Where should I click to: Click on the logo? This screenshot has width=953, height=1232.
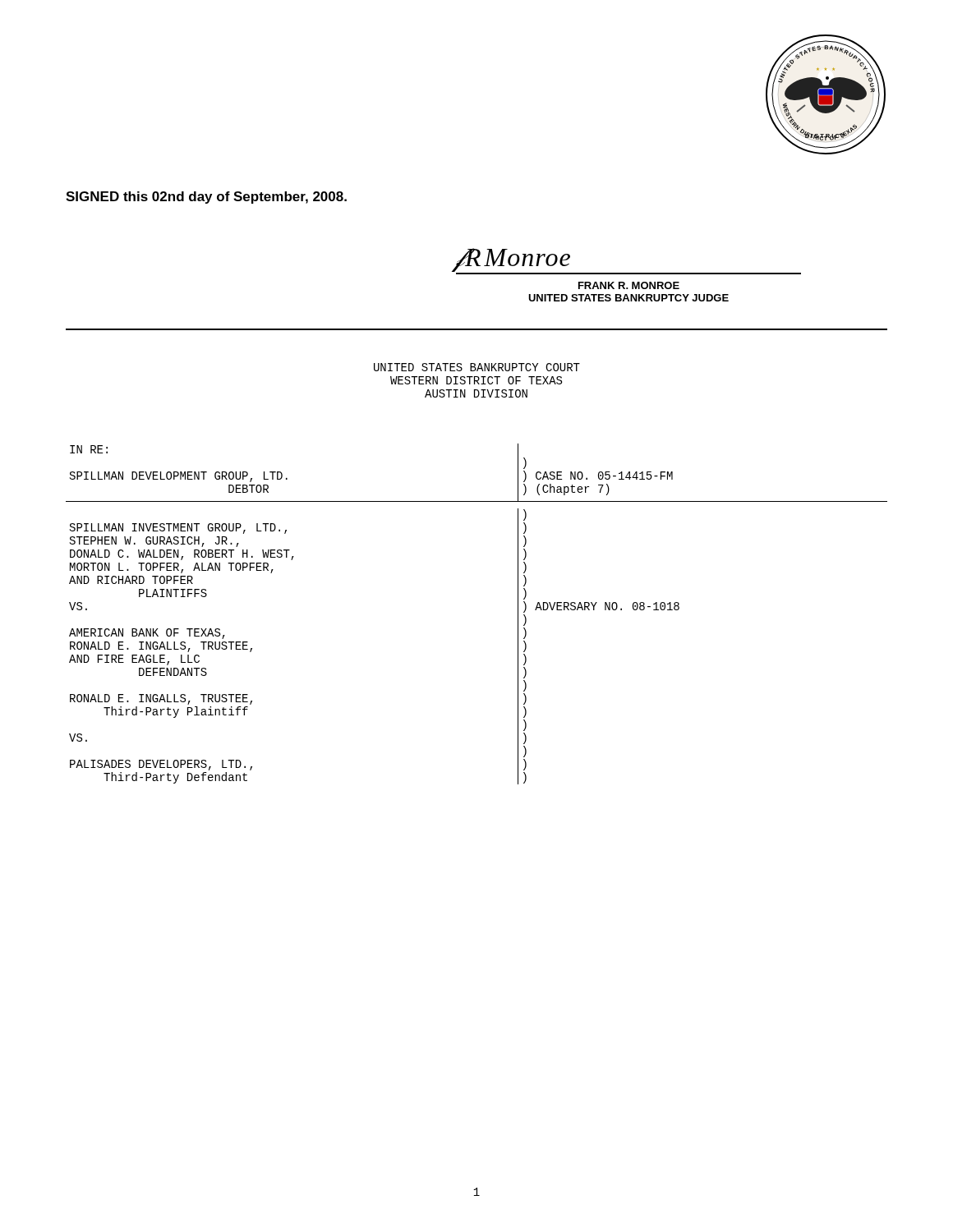coord(826,94)
